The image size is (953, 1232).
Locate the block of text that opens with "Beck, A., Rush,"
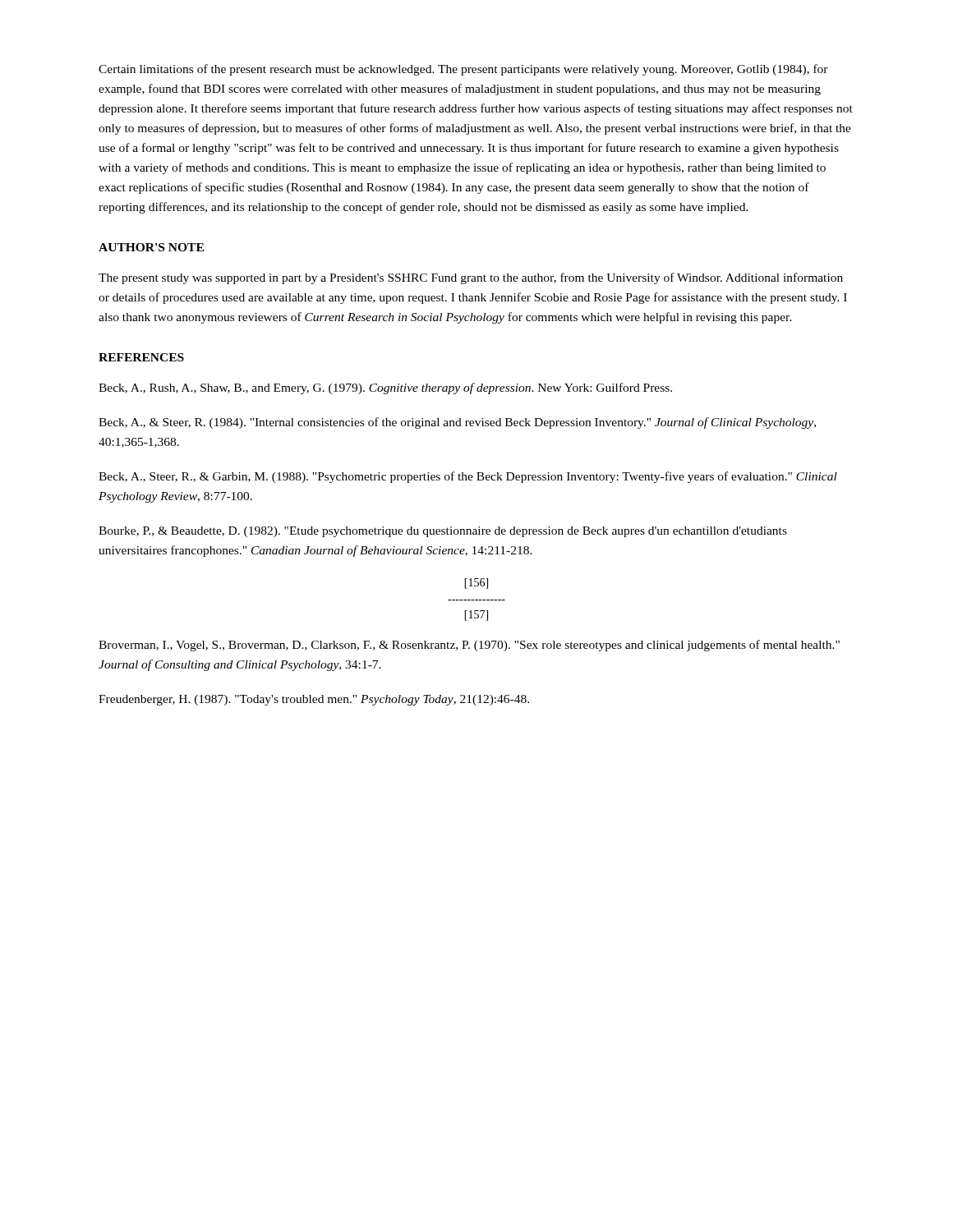[x=386, y=387]
